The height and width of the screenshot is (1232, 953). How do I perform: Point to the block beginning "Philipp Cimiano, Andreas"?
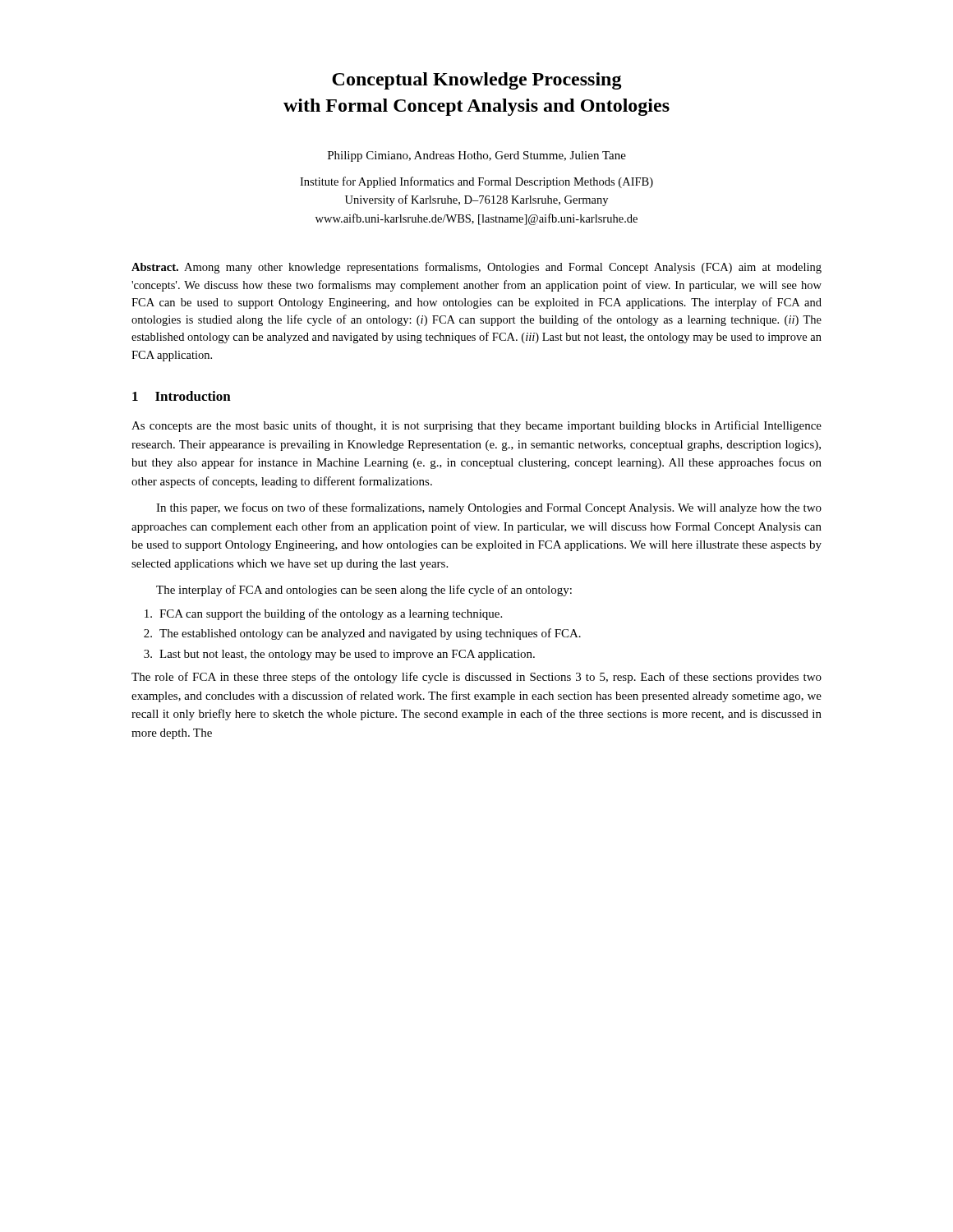(476, 155)
